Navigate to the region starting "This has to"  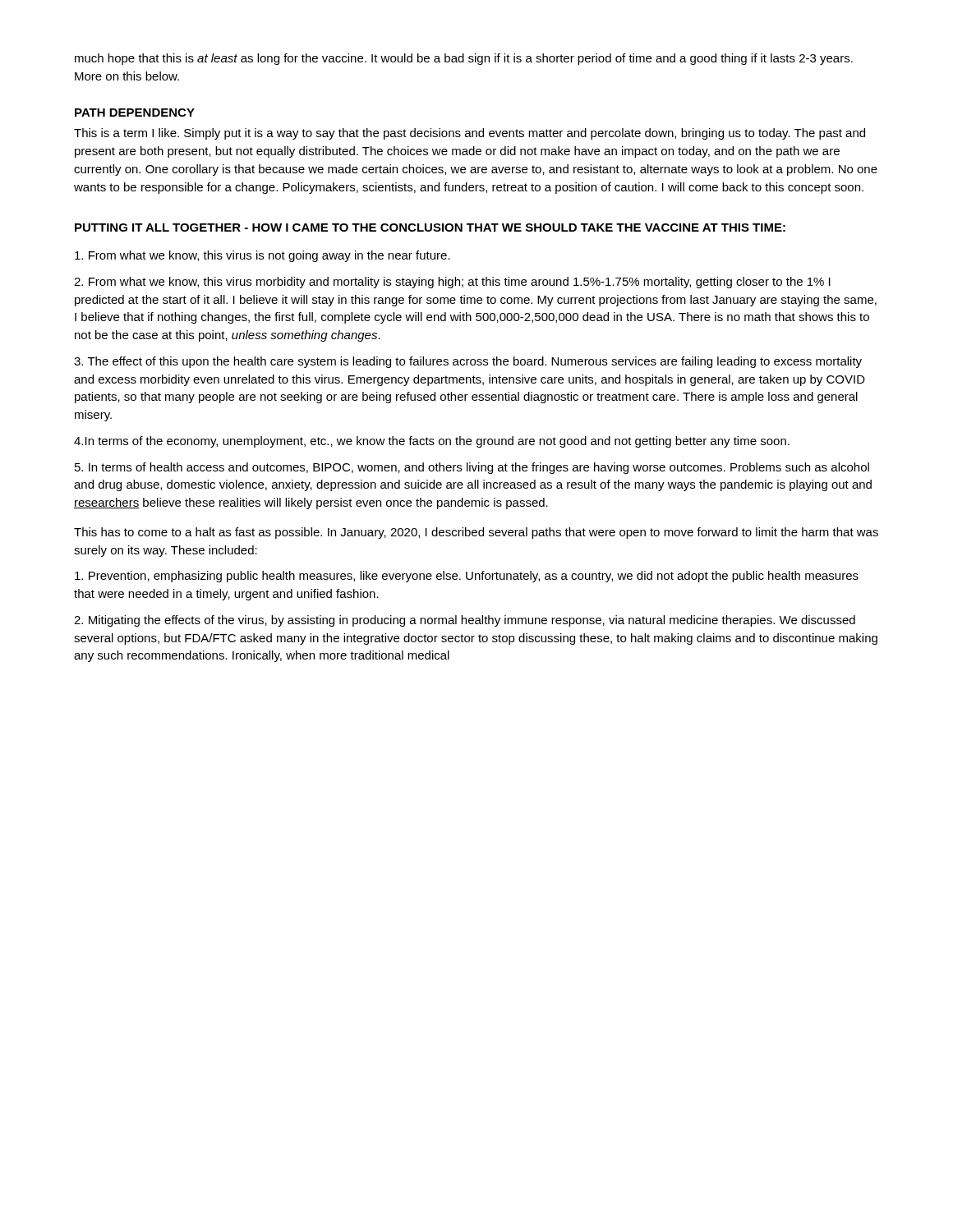476,541
